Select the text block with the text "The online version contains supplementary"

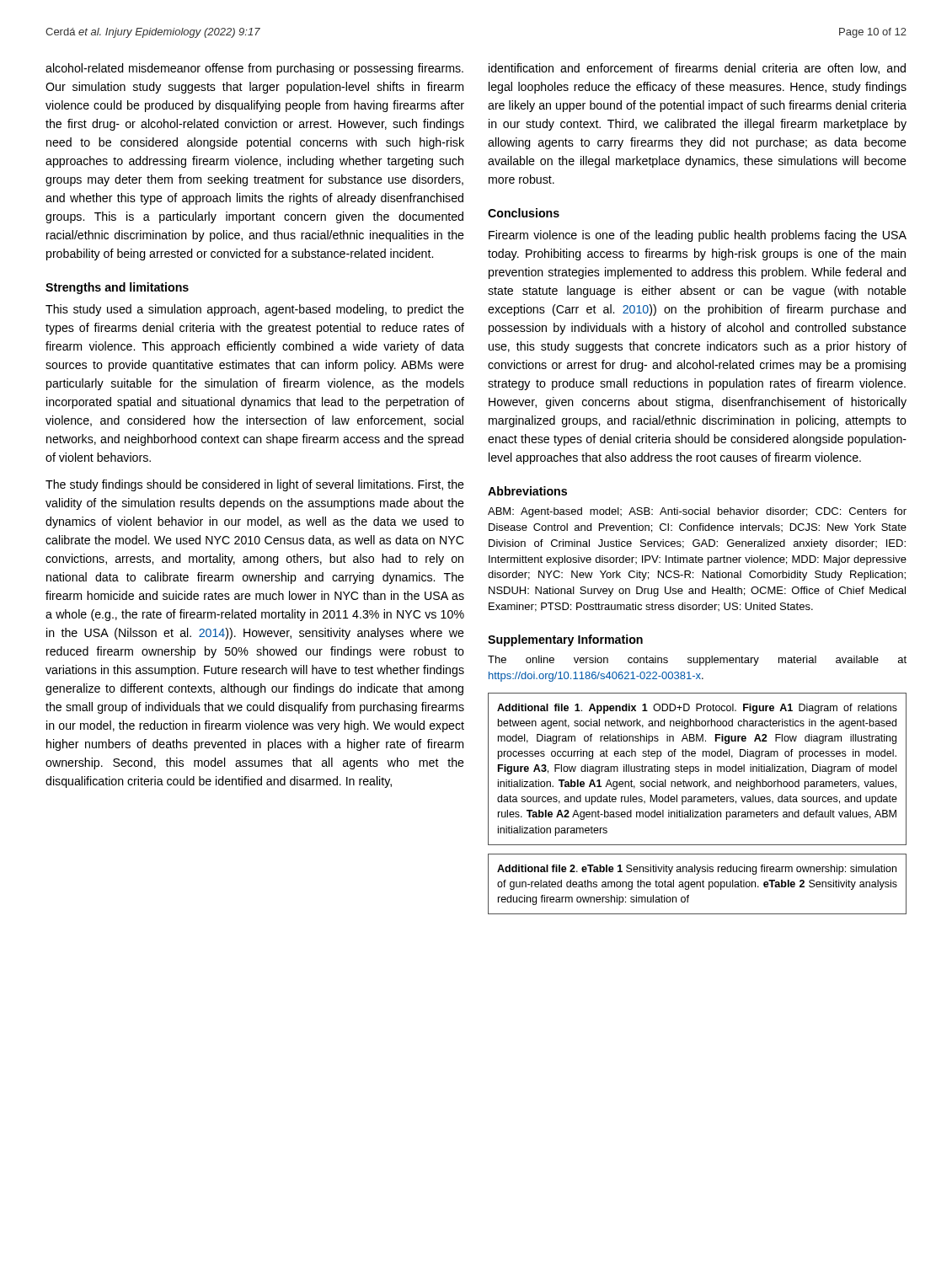[697, 668]
